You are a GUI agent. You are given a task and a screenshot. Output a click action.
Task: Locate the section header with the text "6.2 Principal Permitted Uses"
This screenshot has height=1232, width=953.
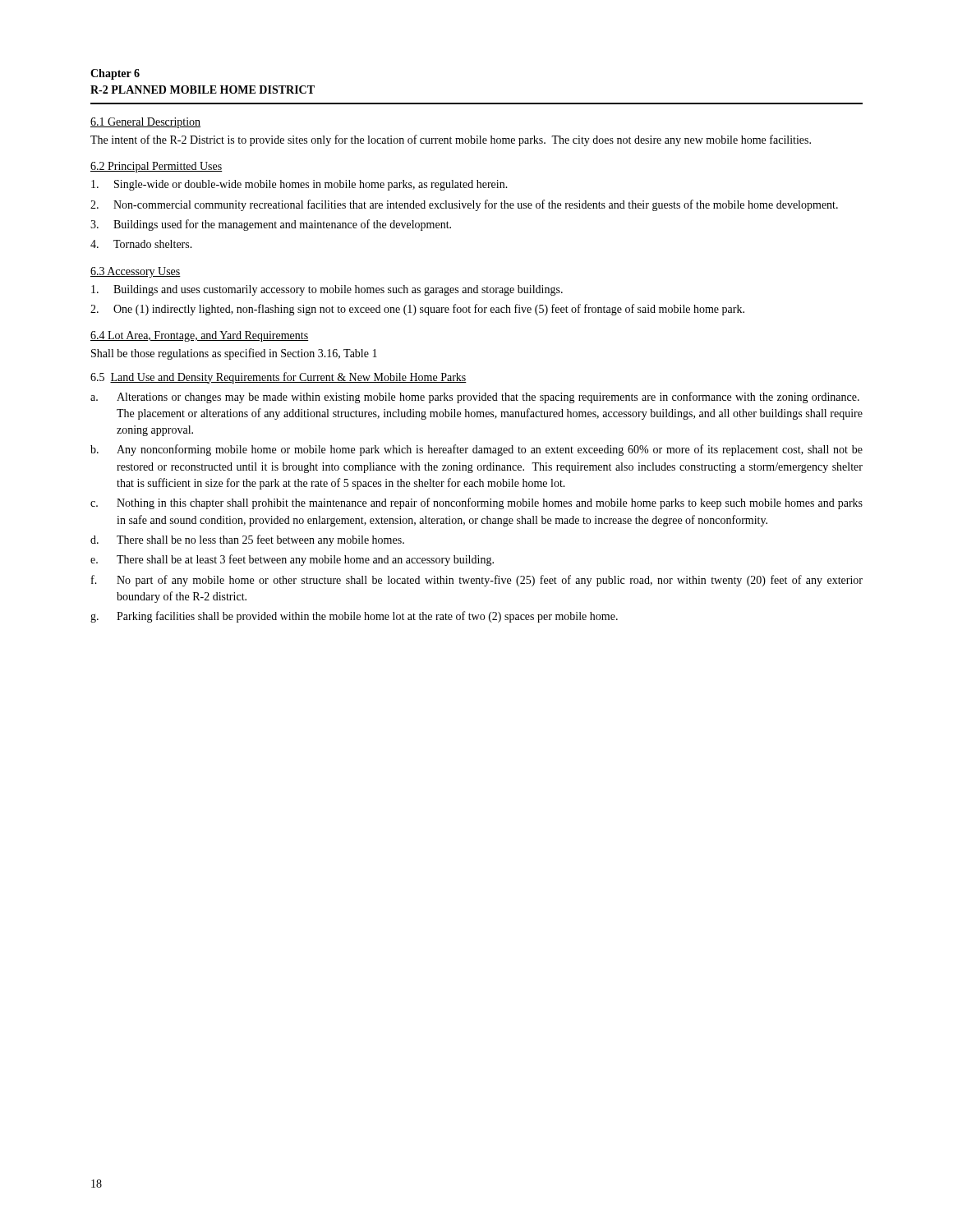[x=156, y=167]
